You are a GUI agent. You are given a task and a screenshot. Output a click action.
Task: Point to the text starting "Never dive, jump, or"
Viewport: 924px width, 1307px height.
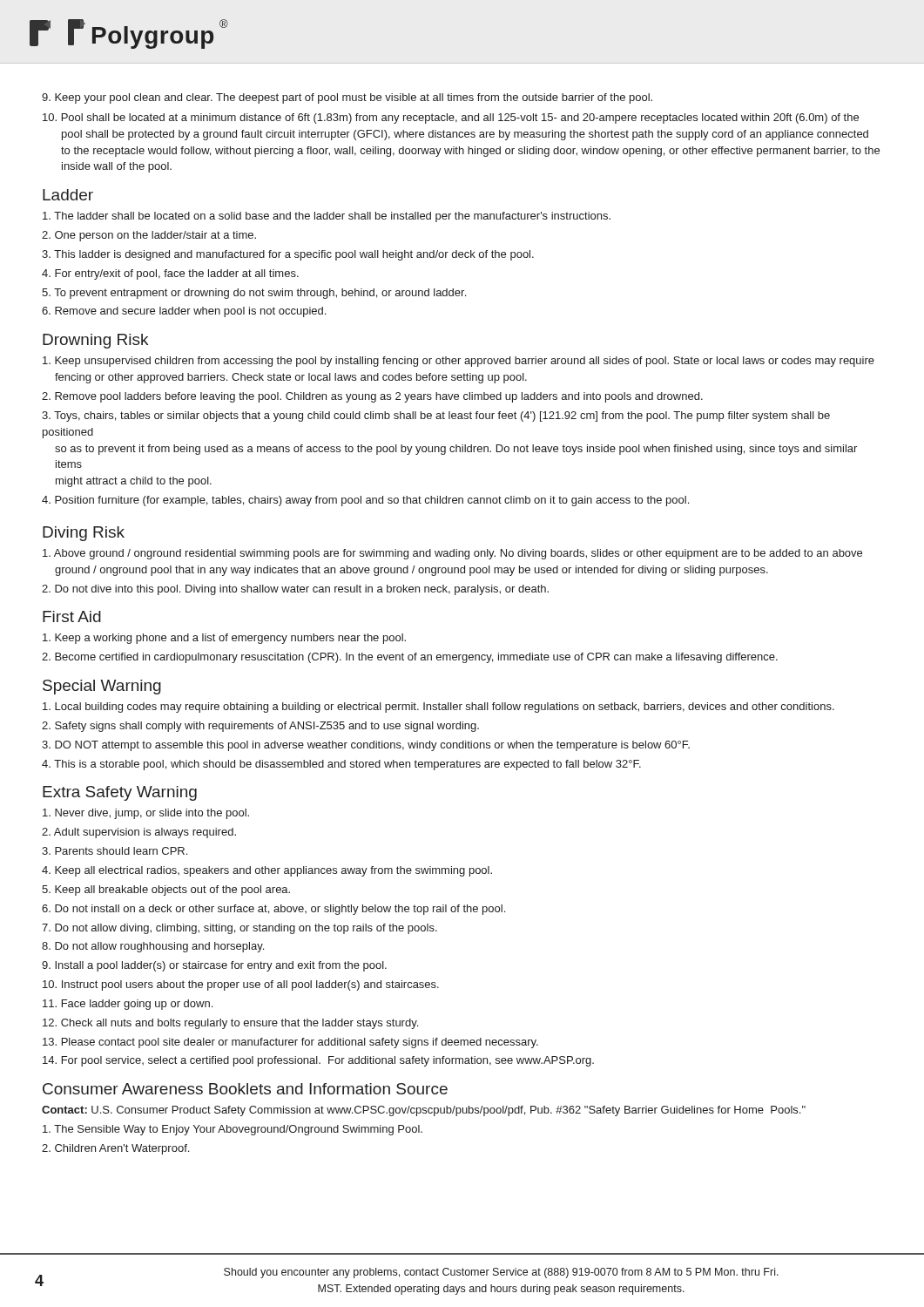click(146, 813)
